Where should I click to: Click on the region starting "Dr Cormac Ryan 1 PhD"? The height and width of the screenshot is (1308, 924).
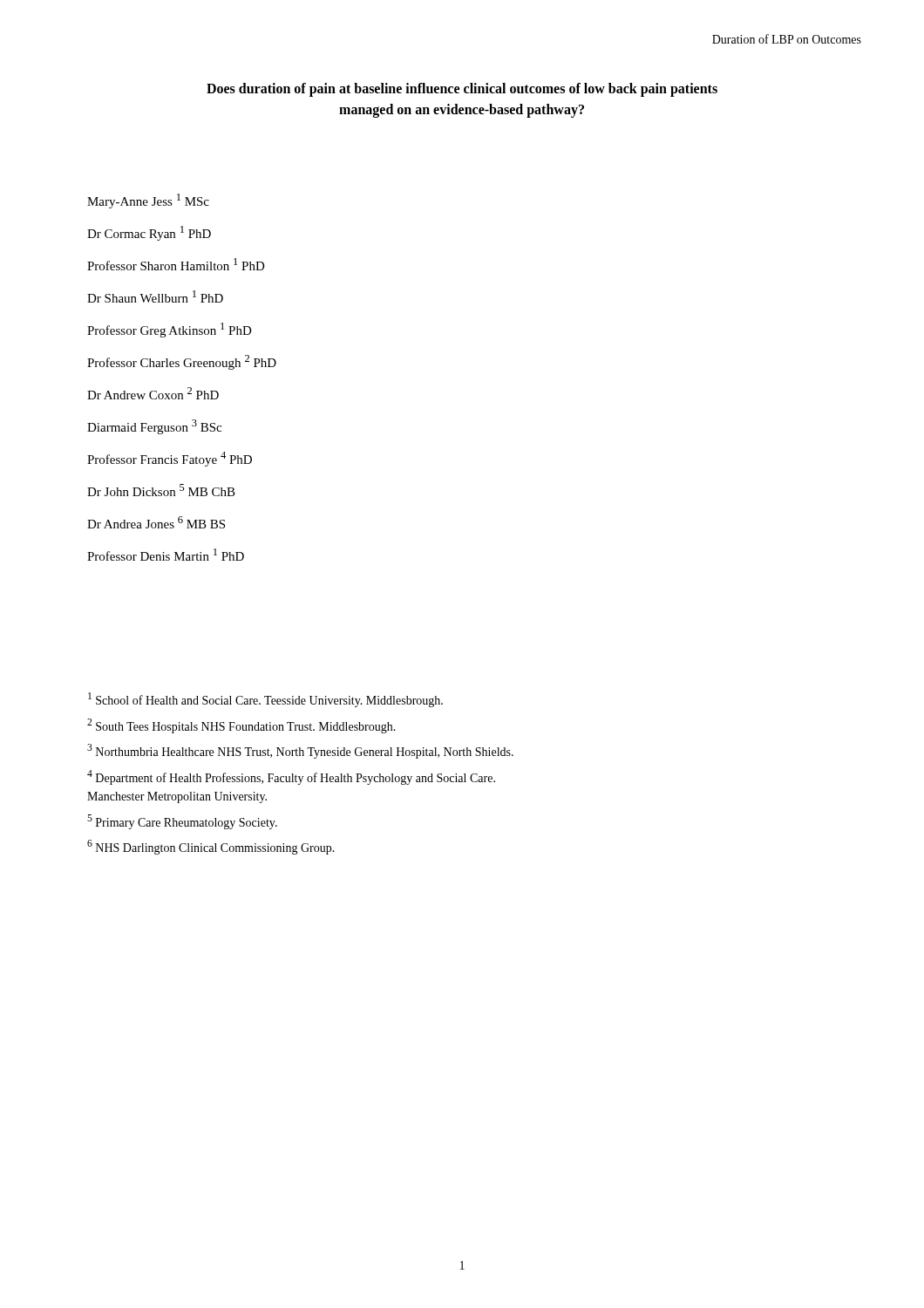coord(149,232)
